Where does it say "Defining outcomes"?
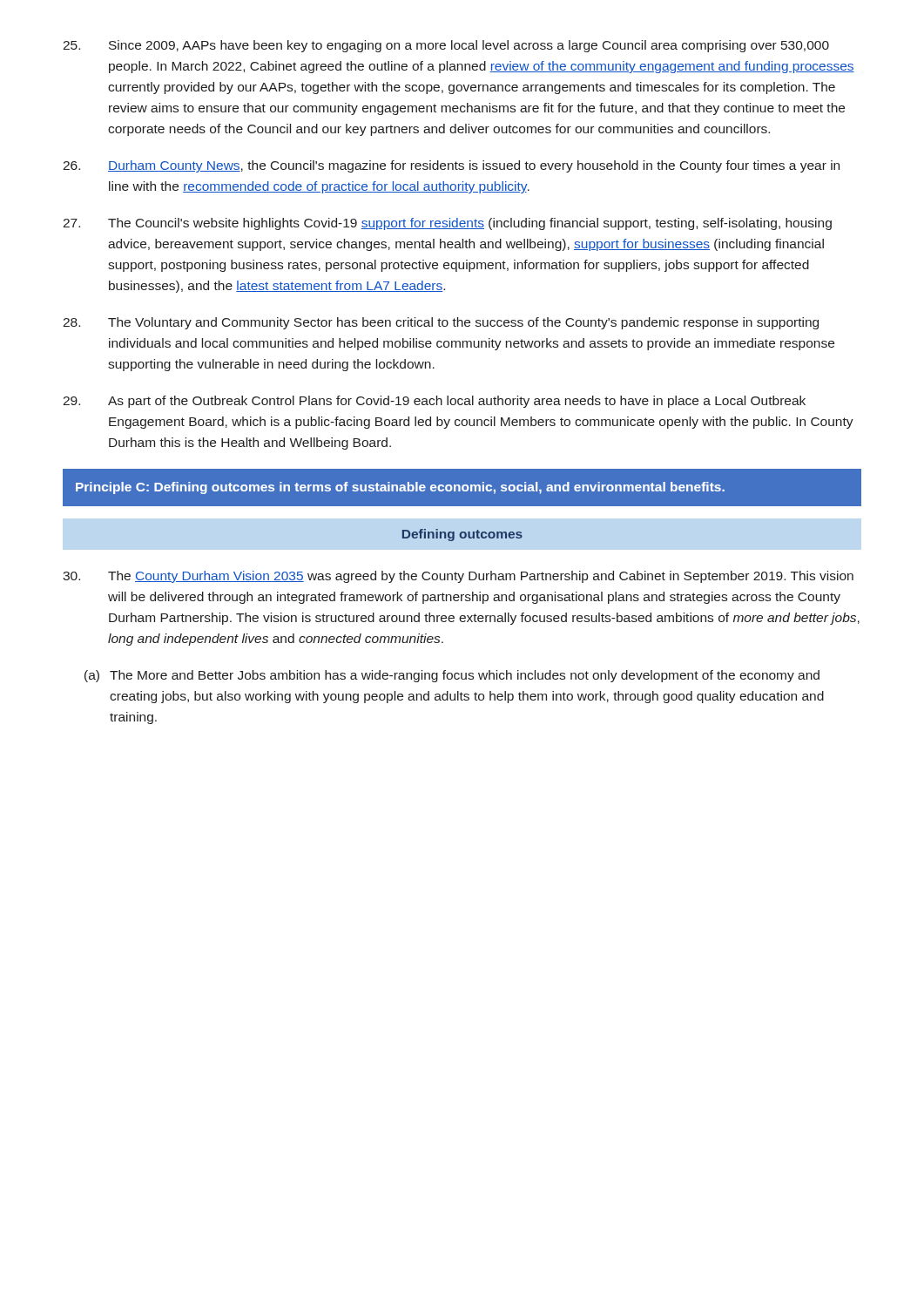The width and height of the screenshot is (924, 1307). [x=462, y=533]
